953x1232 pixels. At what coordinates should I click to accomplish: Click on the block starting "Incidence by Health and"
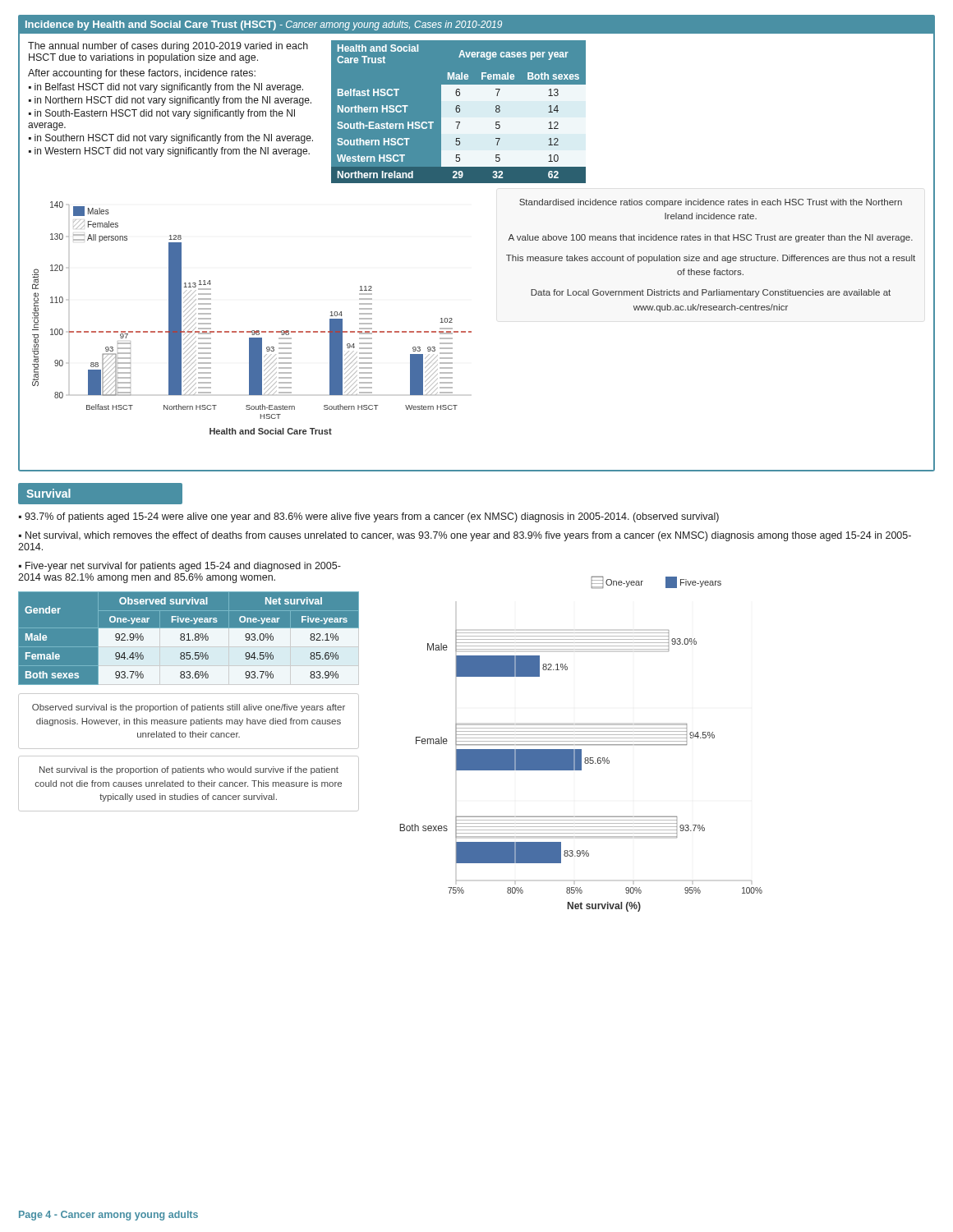click(x=264, y=24)
